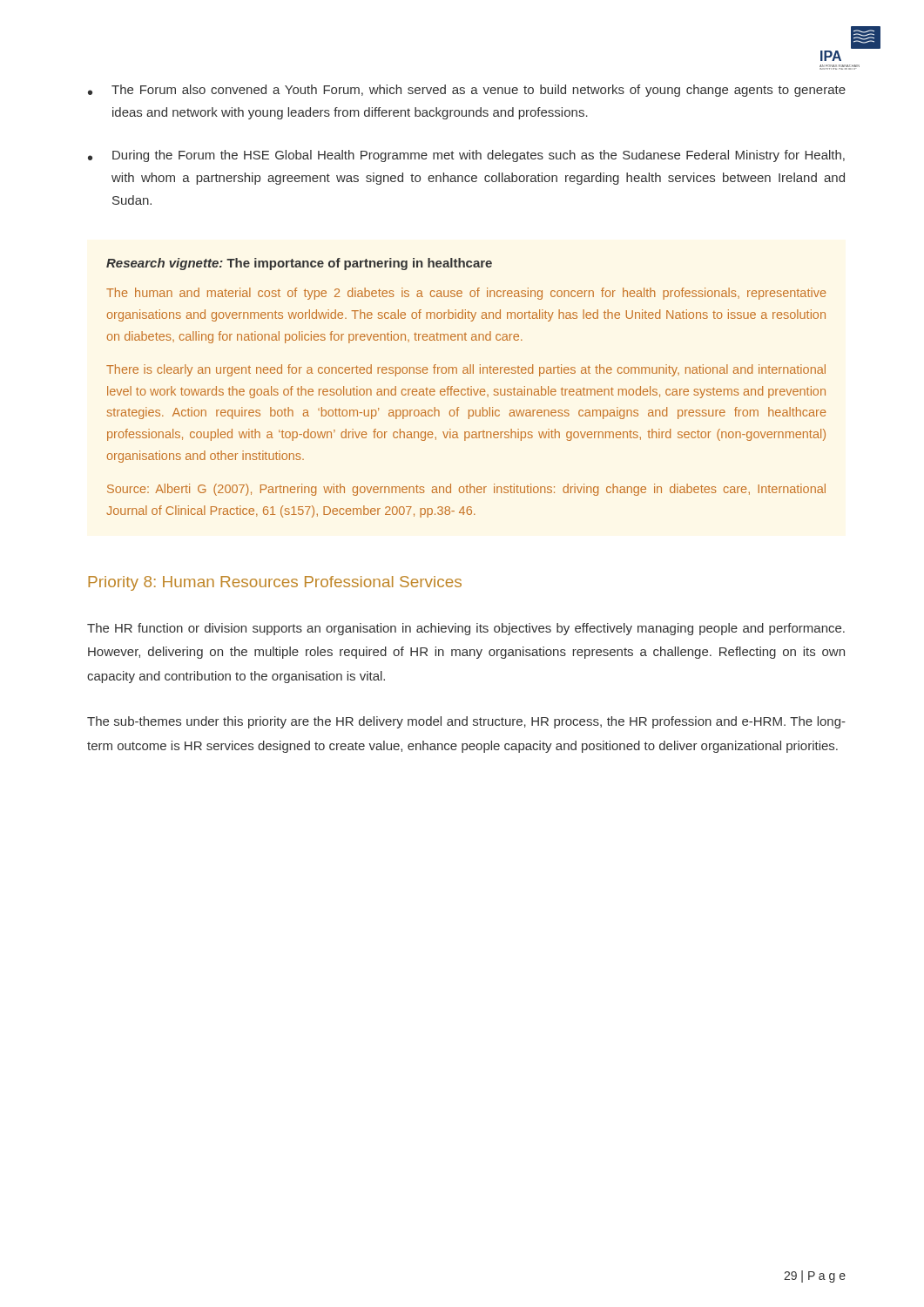Where is the passage that starts "The HR function or division supports an organisation"?
This screenshot has width=924, height=1307.
tap(466, 652)
